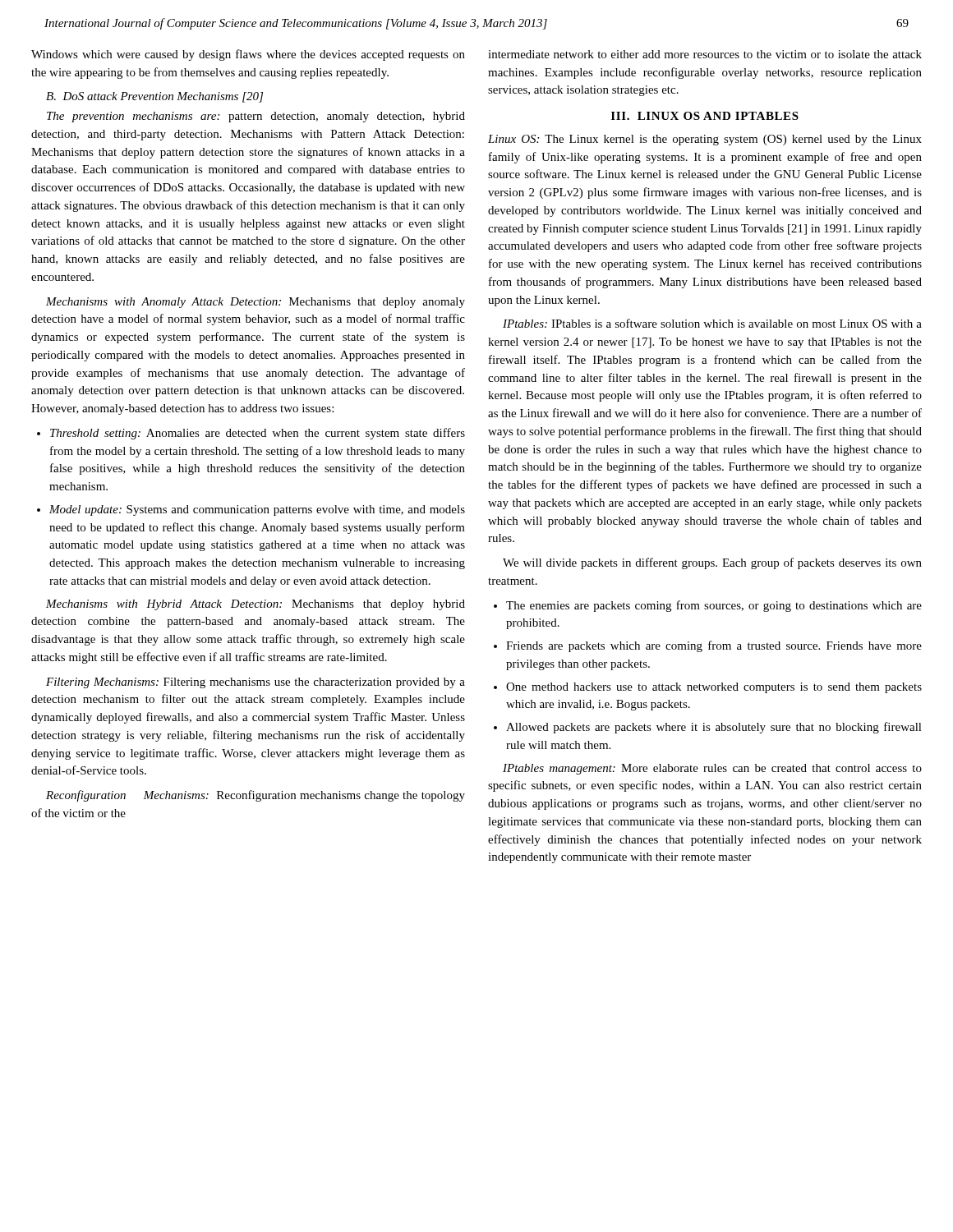Select the list item containing "The enemies are packets"
Viewport: 953px width, 1232px height.
[714, 614]
